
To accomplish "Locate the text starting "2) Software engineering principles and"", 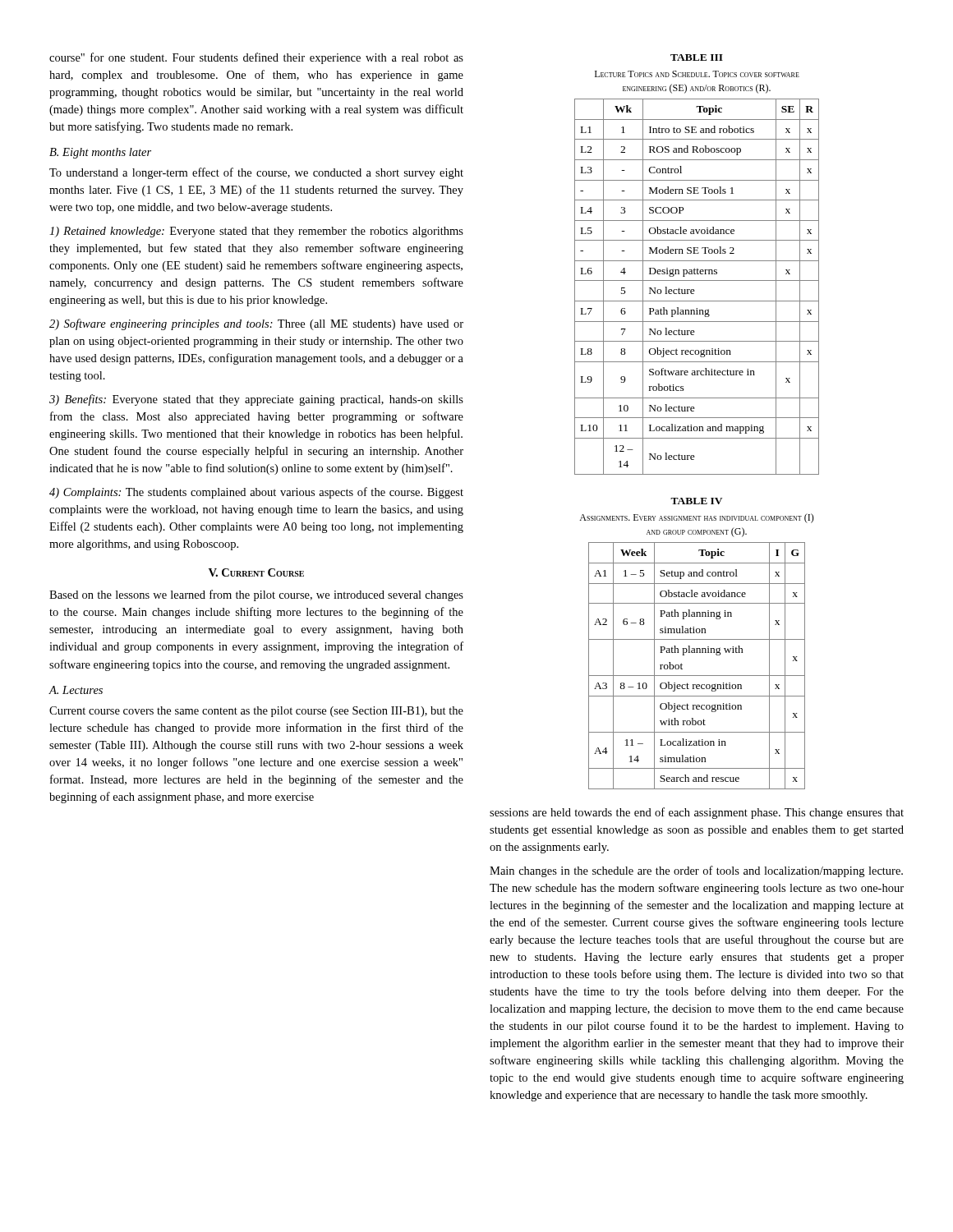I will (256, 350).
